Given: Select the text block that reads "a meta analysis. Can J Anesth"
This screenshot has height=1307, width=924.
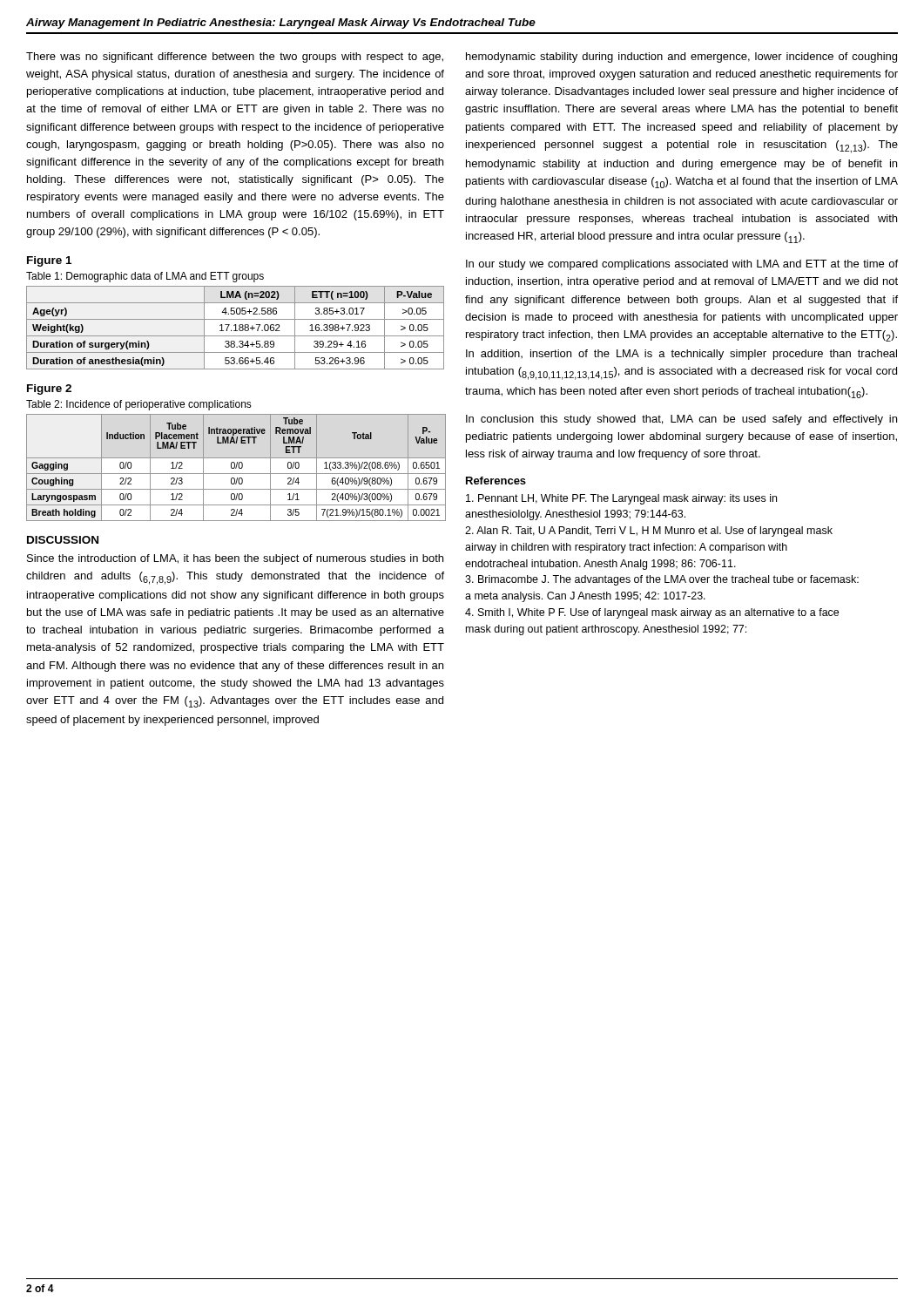Looking at the screenshot, I should pyautogui.click(x=652, y=604).
